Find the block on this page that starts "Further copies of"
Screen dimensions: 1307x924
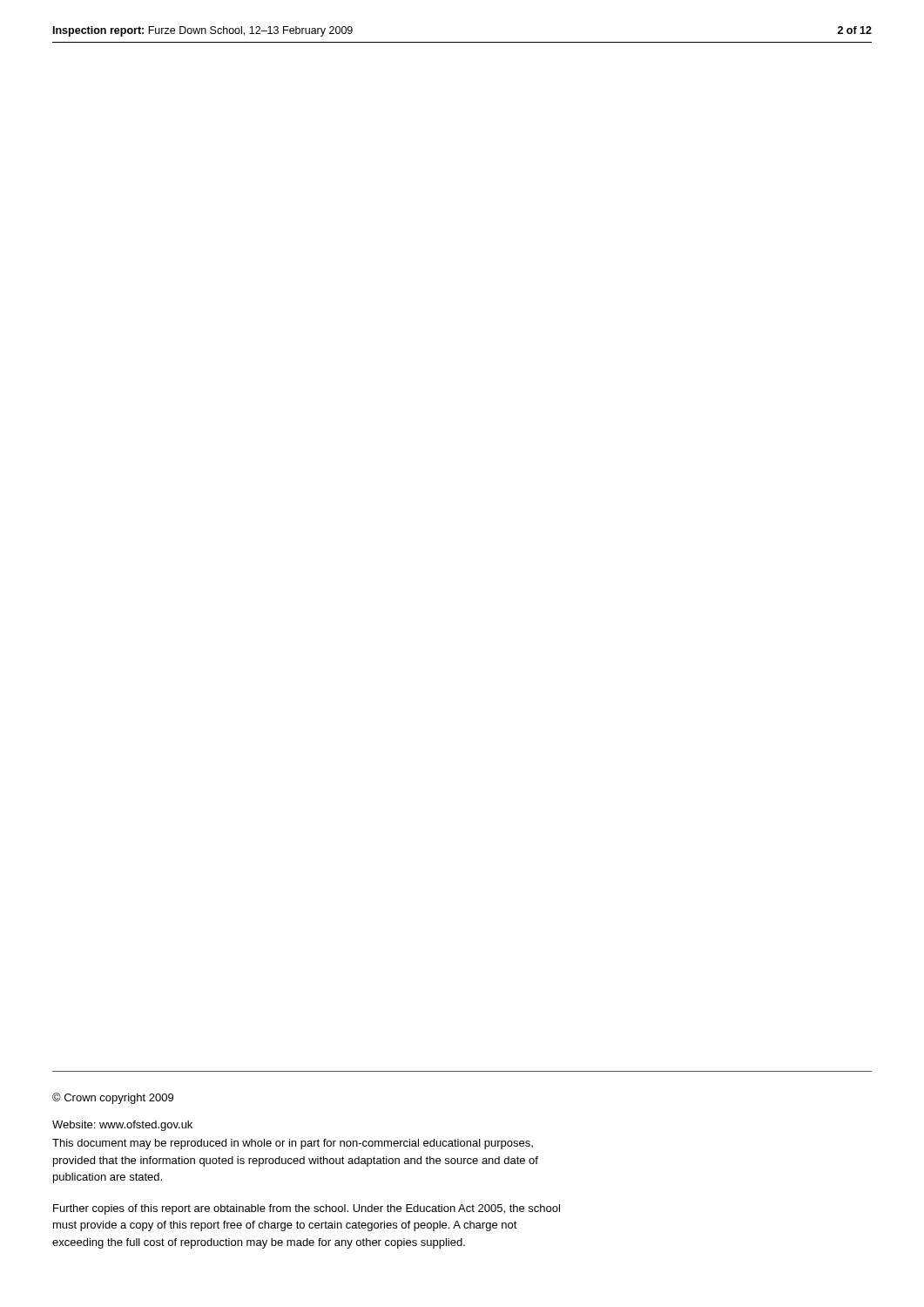[x=307, y=1225]
